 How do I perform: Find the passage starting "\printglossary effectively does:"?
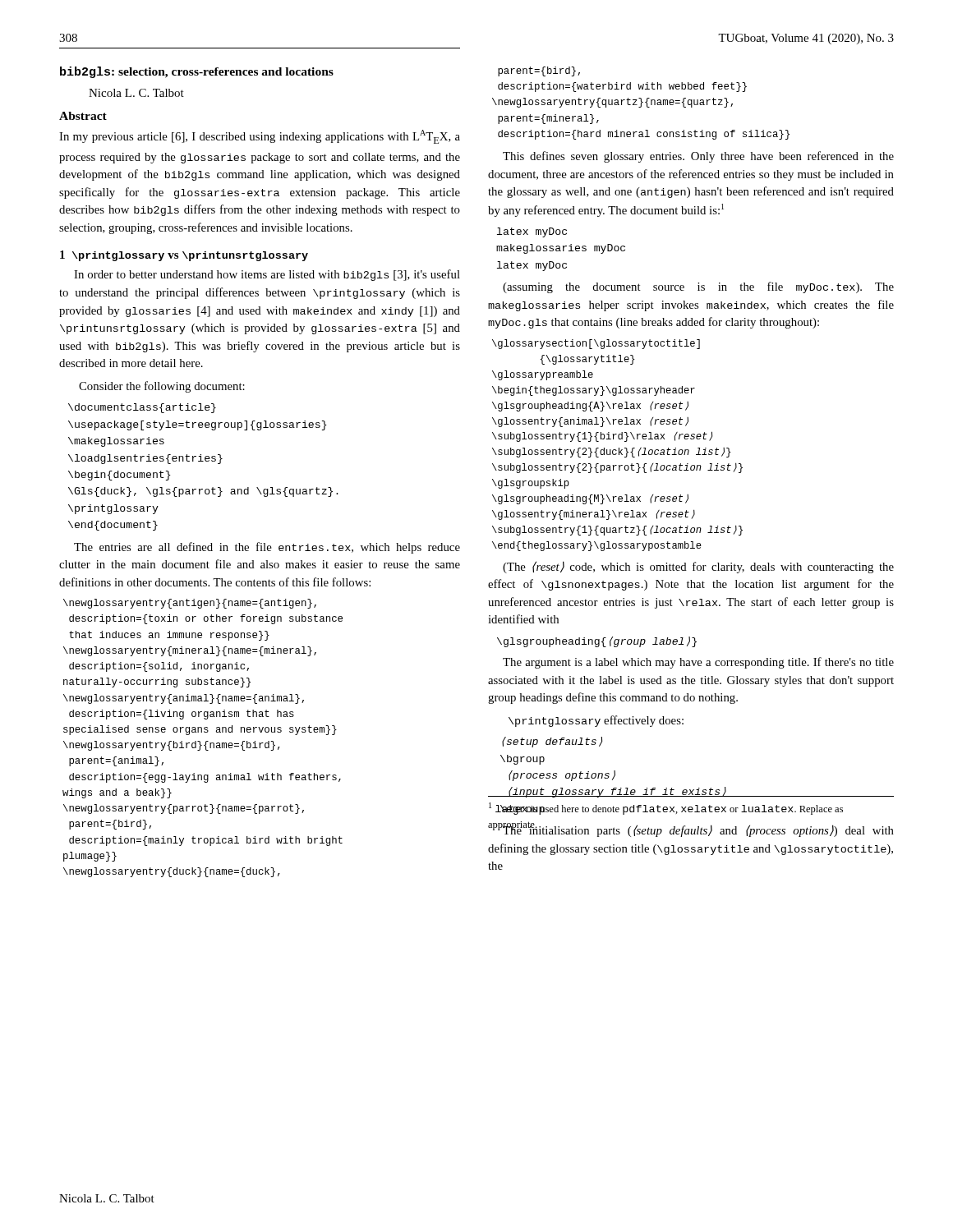[596, 720]
